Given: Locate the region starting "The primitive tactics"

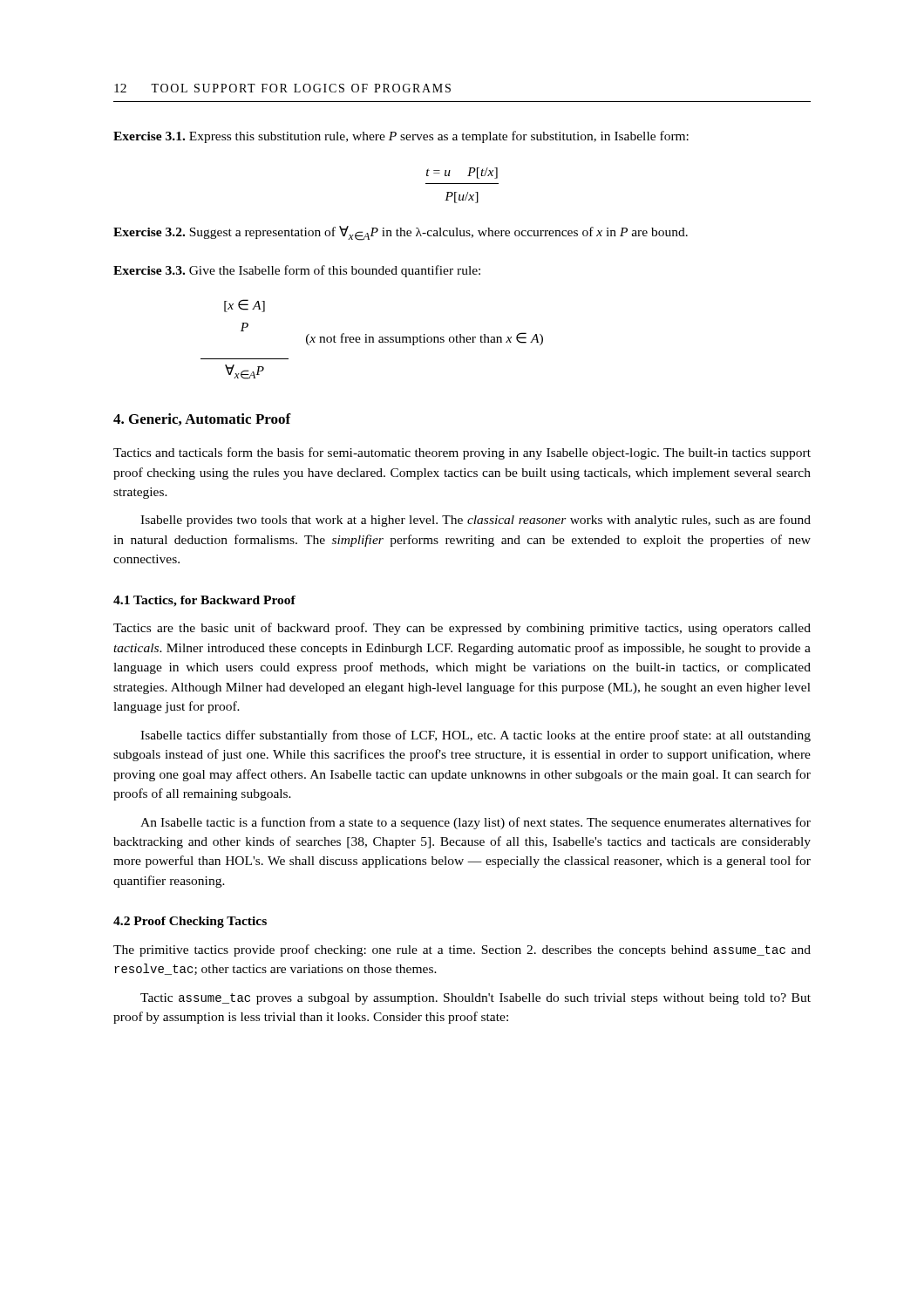Looking at the screenshot, I should coord(462,959).
